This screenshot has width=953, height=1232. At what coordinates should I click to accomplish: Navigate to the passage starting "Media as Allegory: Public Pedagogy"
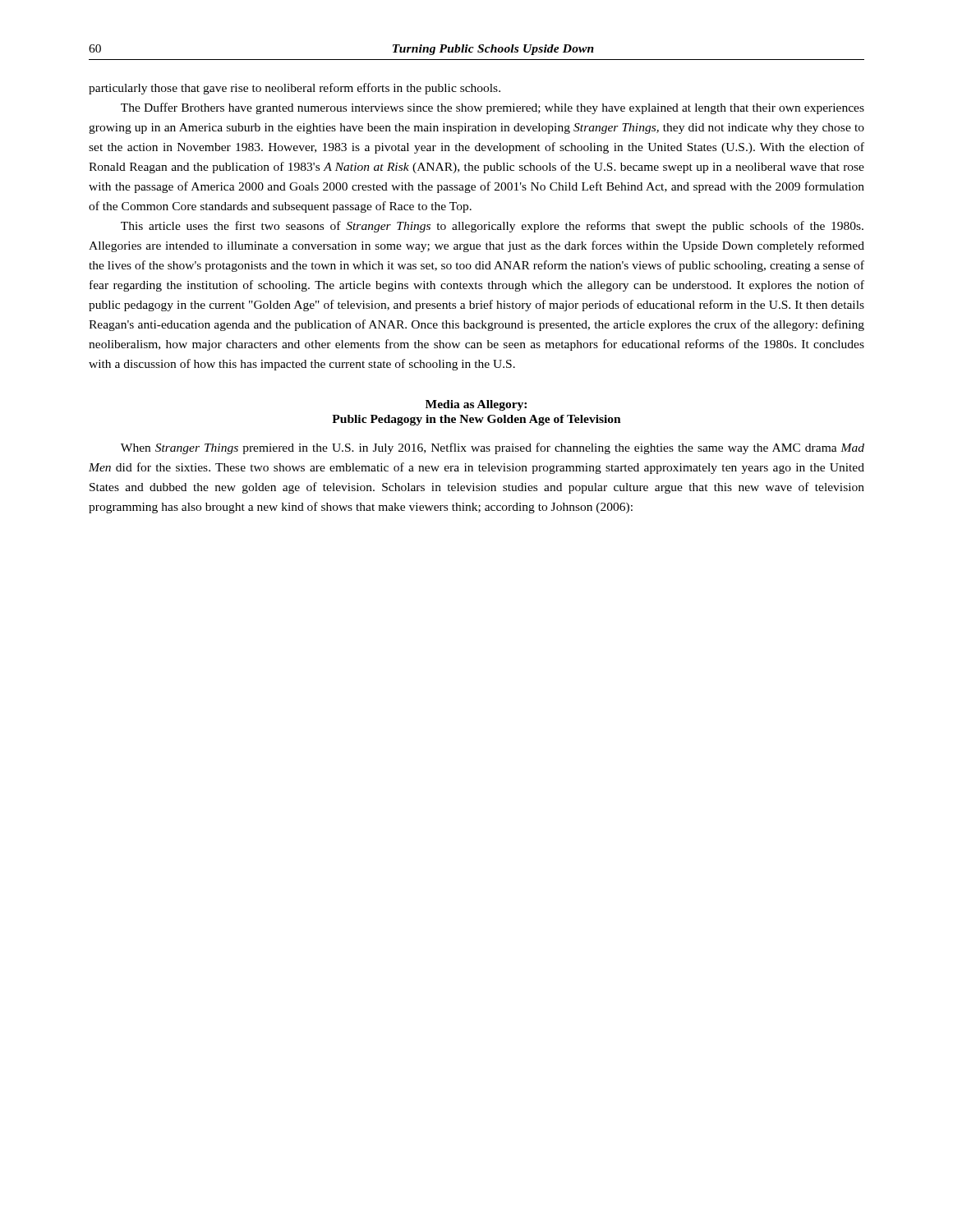[x=476, y=412]
